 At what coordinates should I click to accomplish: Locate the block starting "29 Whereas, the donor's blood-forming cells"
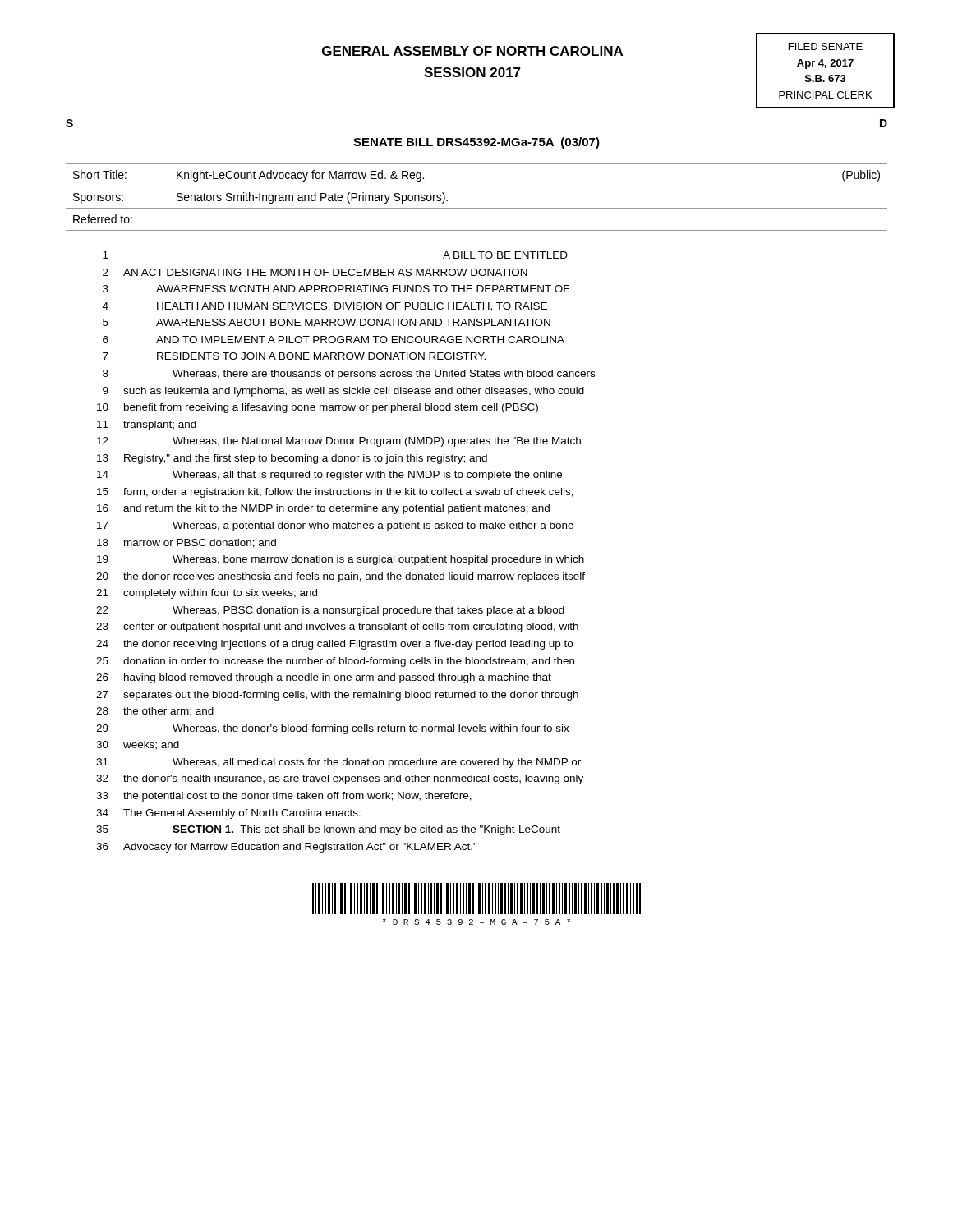pyautogui.click(x=476, y=728)
